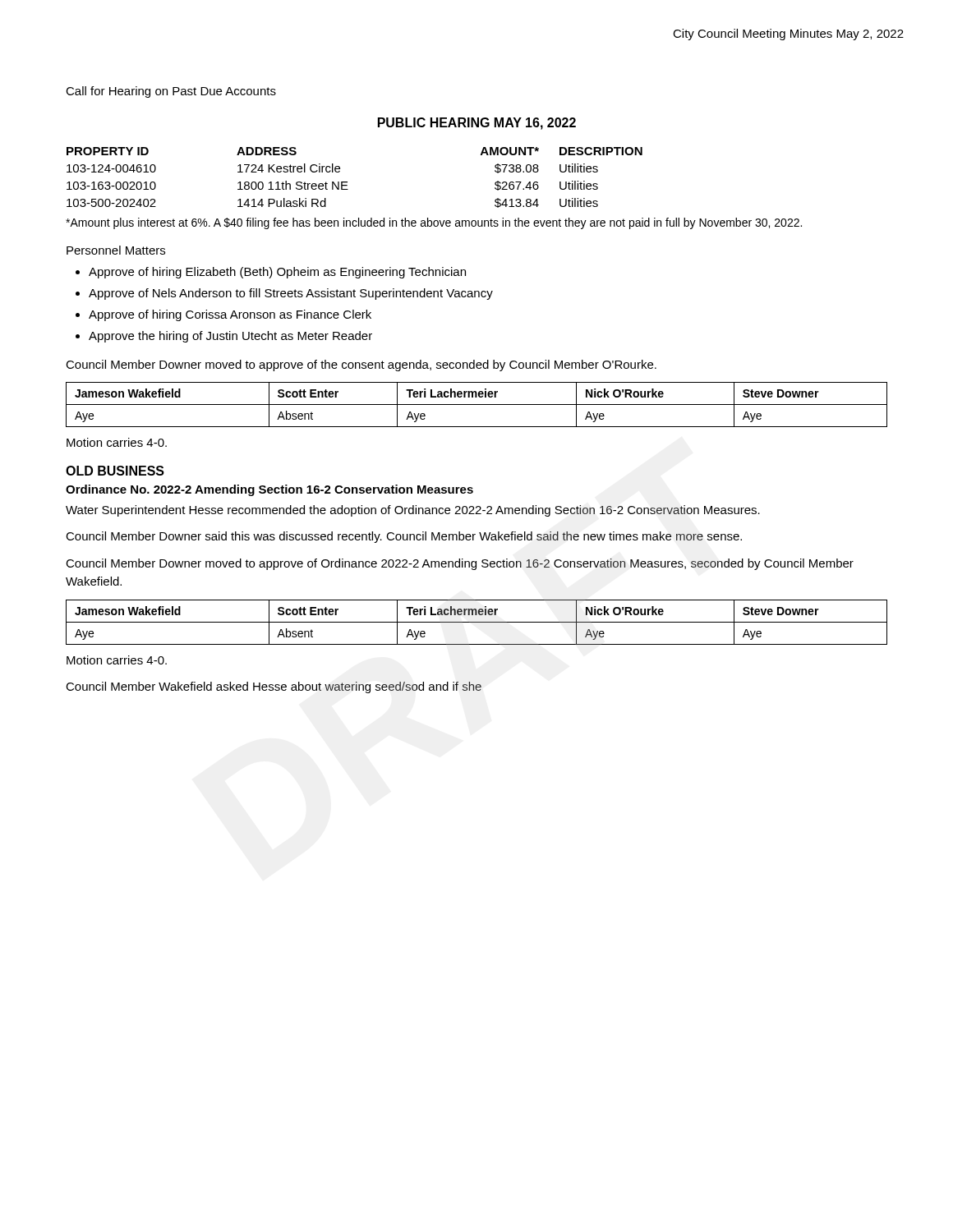The image size is (953, 1232).
Task: Locate the table with the text "1414 Pulaski Rd"
Action: (x=476, y=176)
